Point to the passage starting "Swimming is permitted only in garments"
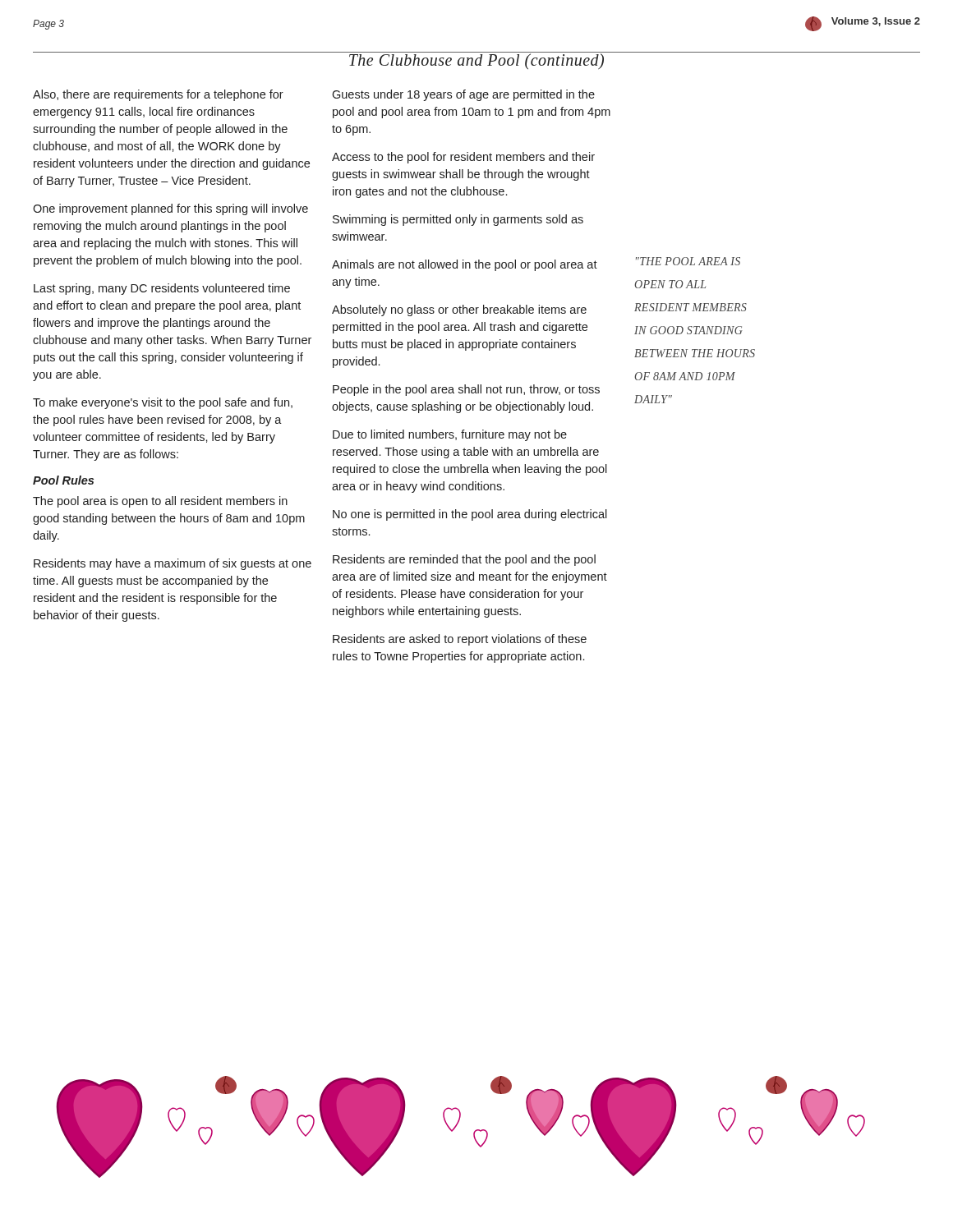Image resolution: width=953 pixels, height=1232 pixels. click(458, 228)
